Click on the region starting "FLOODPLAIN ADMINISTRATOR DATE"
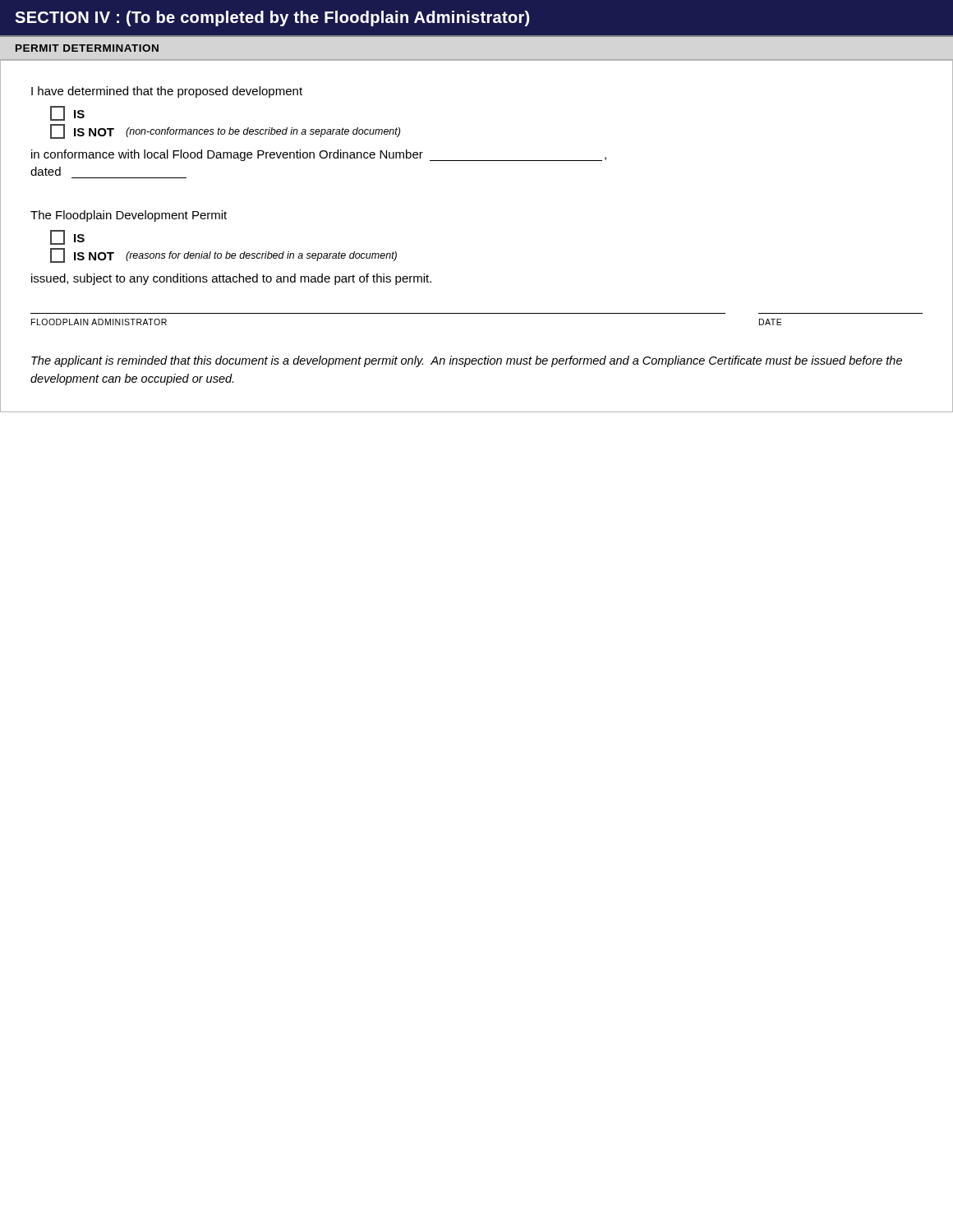953x1232 pixels. click(x=476, y=322)
